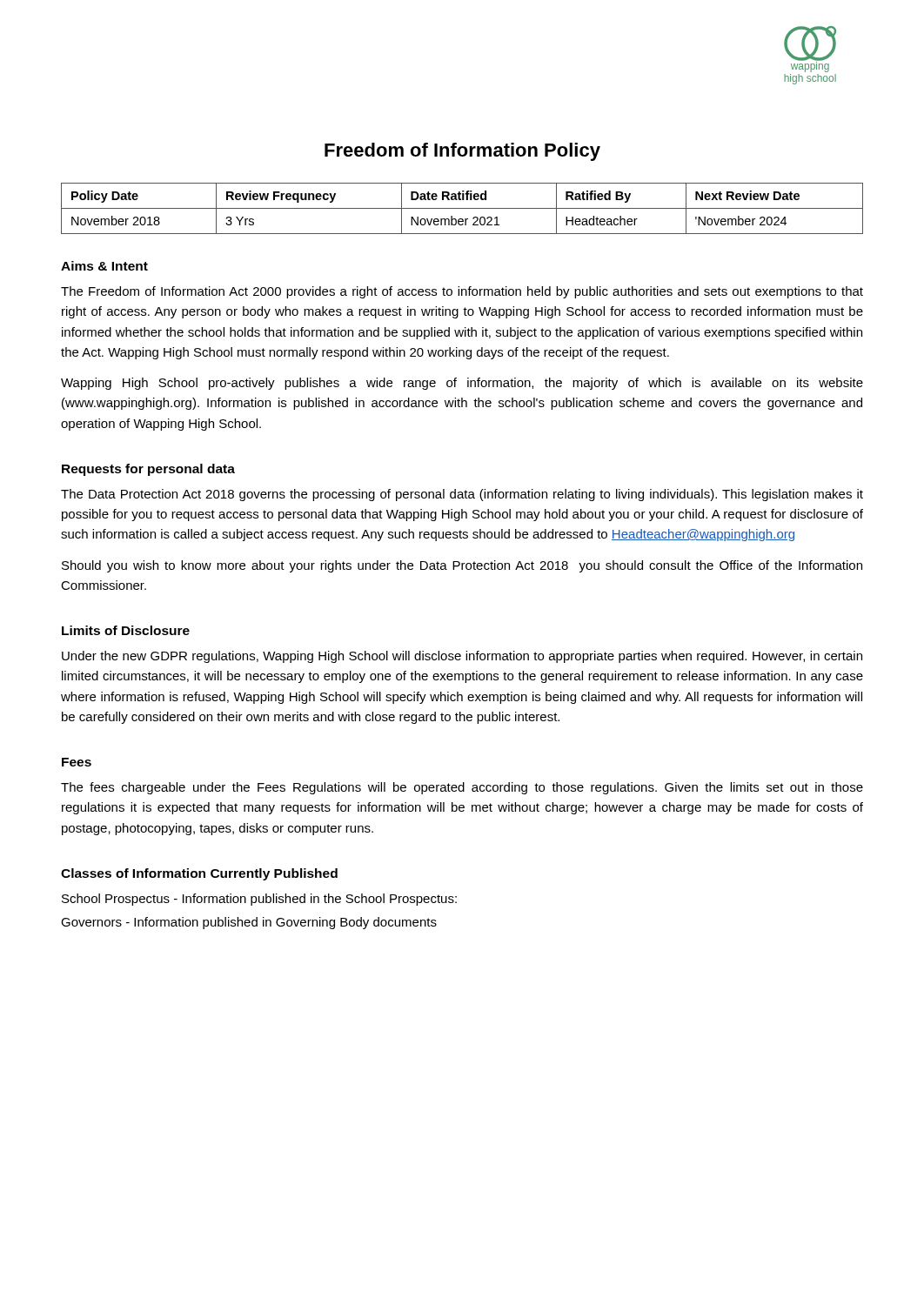Navigate to the region starting "The Freedom of Information Act 2000"

(x=462, y=321)
